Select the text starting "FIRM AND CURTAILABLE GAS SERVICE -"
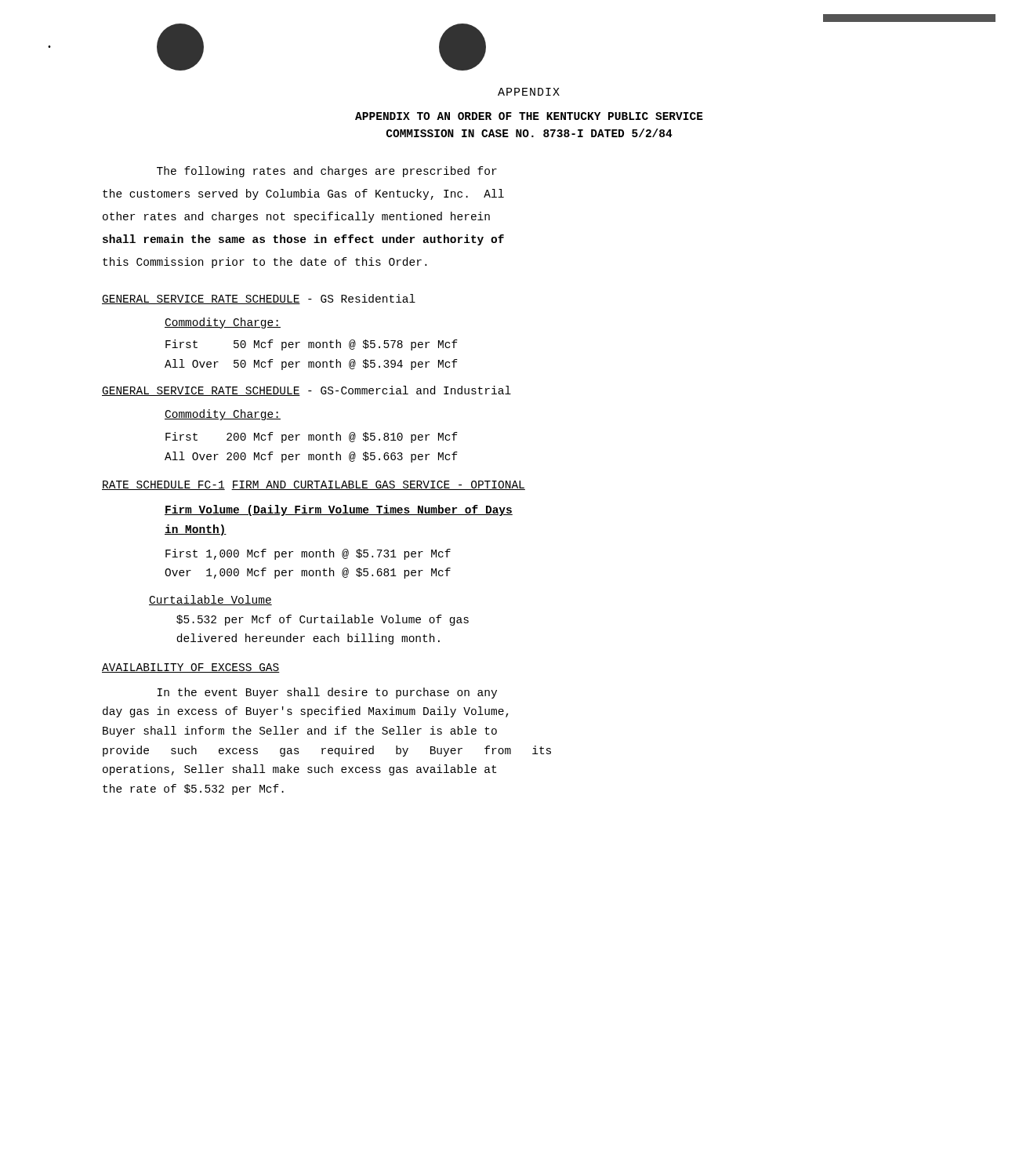Screen dimensions: 1176x1019 tap(378, 486)
